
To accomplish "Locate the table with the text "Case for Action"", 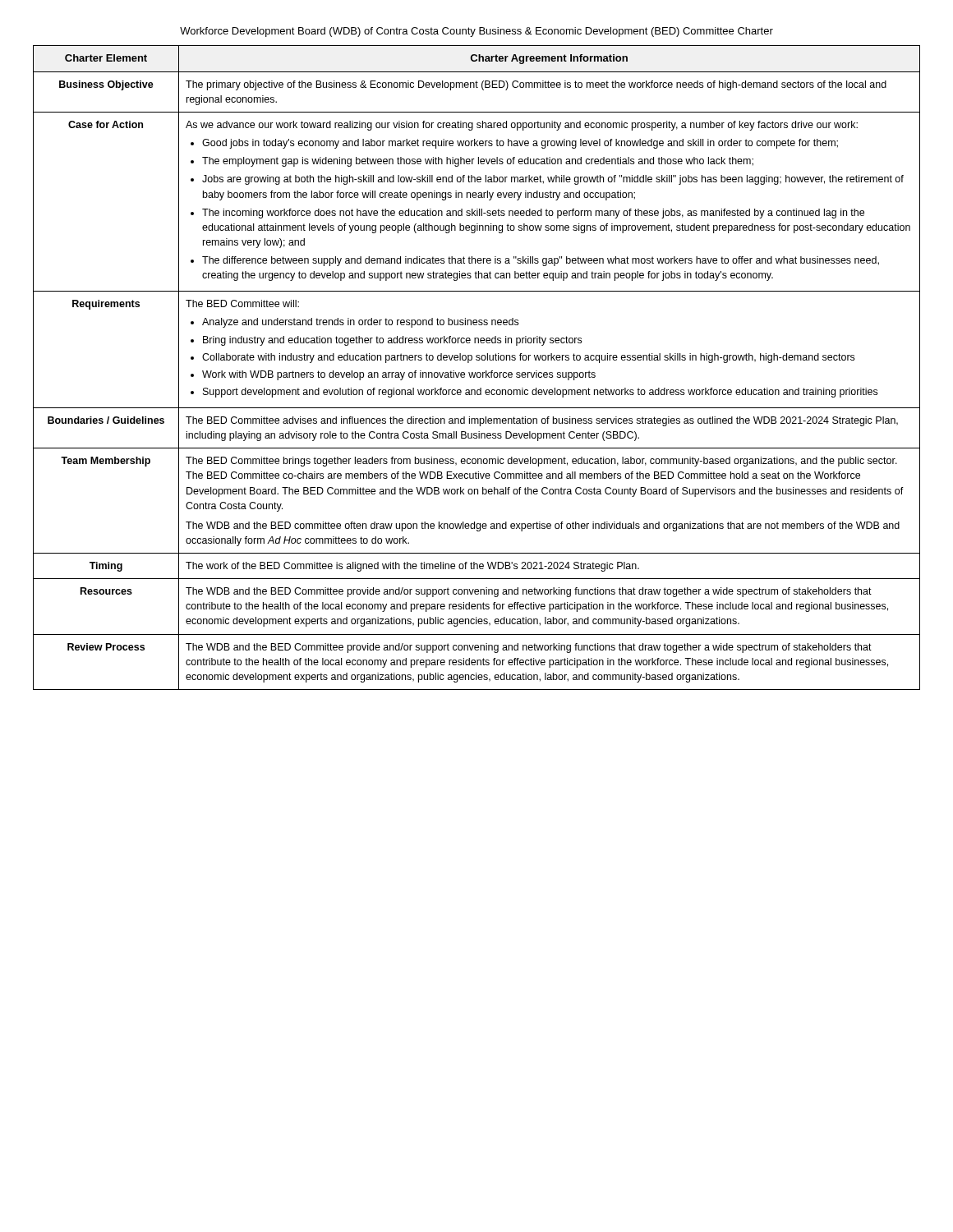I will click(x=476, y=368).
